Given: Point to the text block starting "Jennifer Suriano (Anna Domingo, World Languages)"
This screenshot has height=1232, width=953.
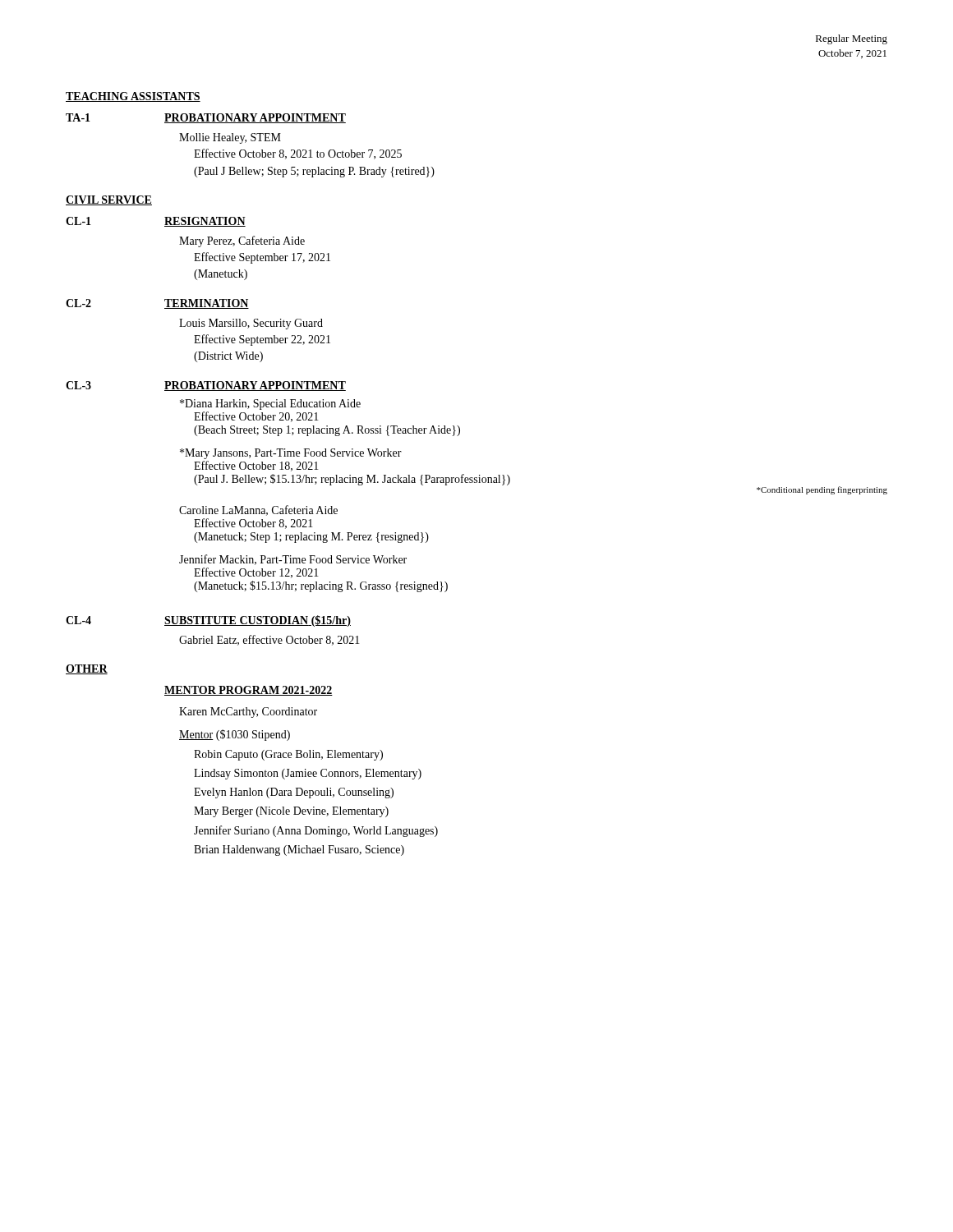Looking at the screenshot, I should point(316,831).
